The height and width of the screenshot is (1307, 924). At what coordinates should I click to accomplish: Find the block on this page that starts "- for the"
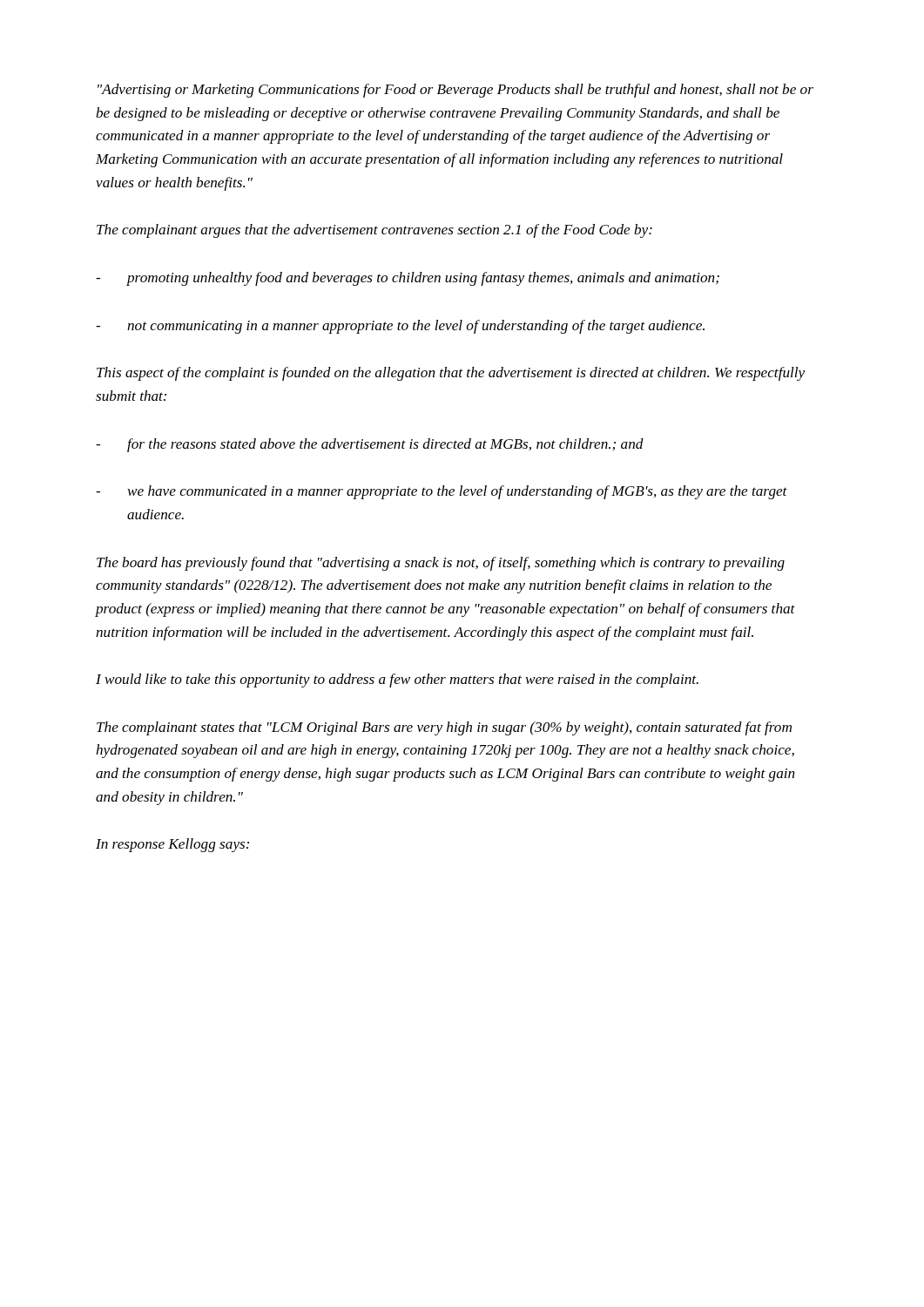(x=458, y=444)
